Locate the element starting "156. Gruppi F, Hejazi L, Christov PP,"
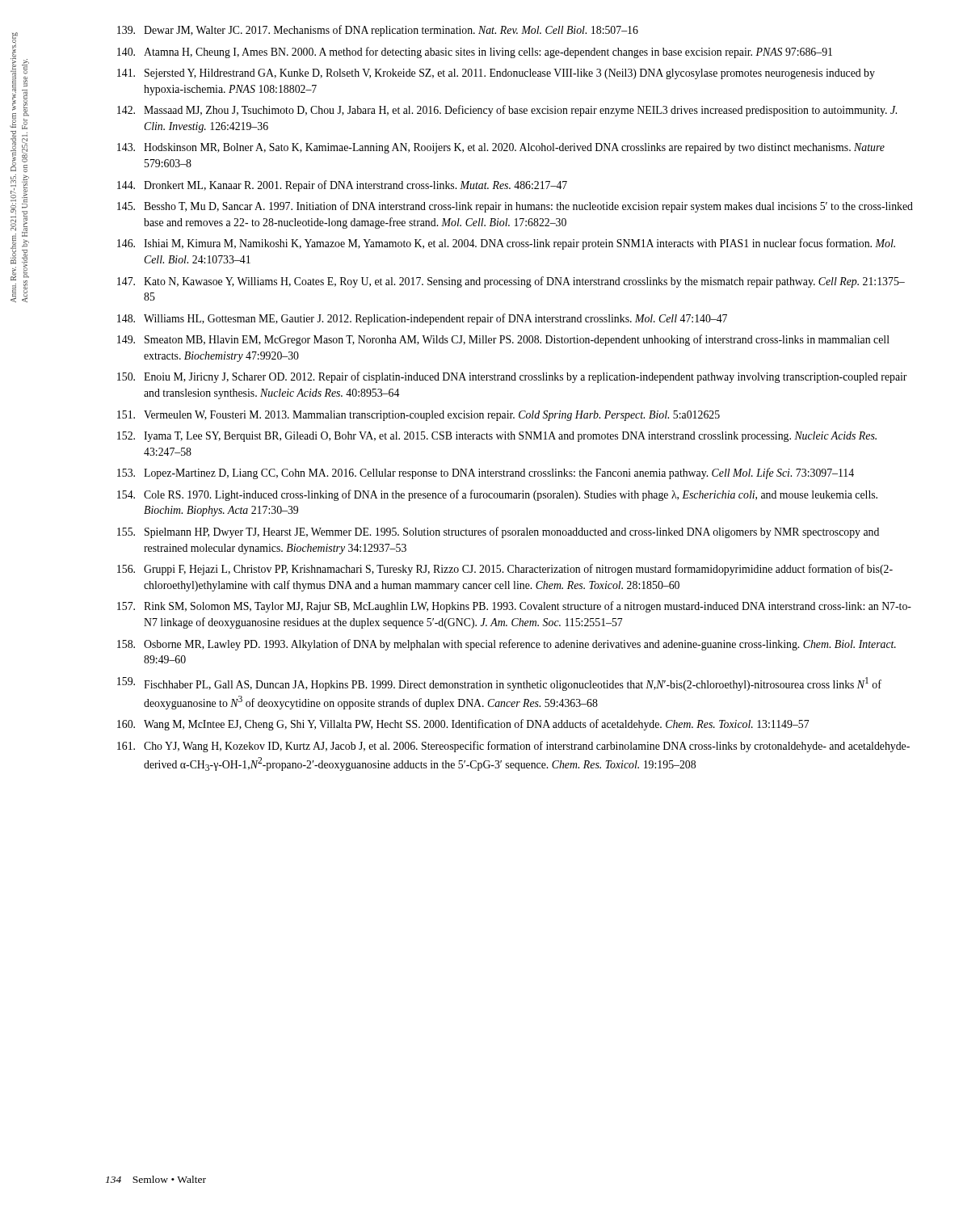Screen dimensions: 1212x980 pyautogui.click(x=509, y=578)
